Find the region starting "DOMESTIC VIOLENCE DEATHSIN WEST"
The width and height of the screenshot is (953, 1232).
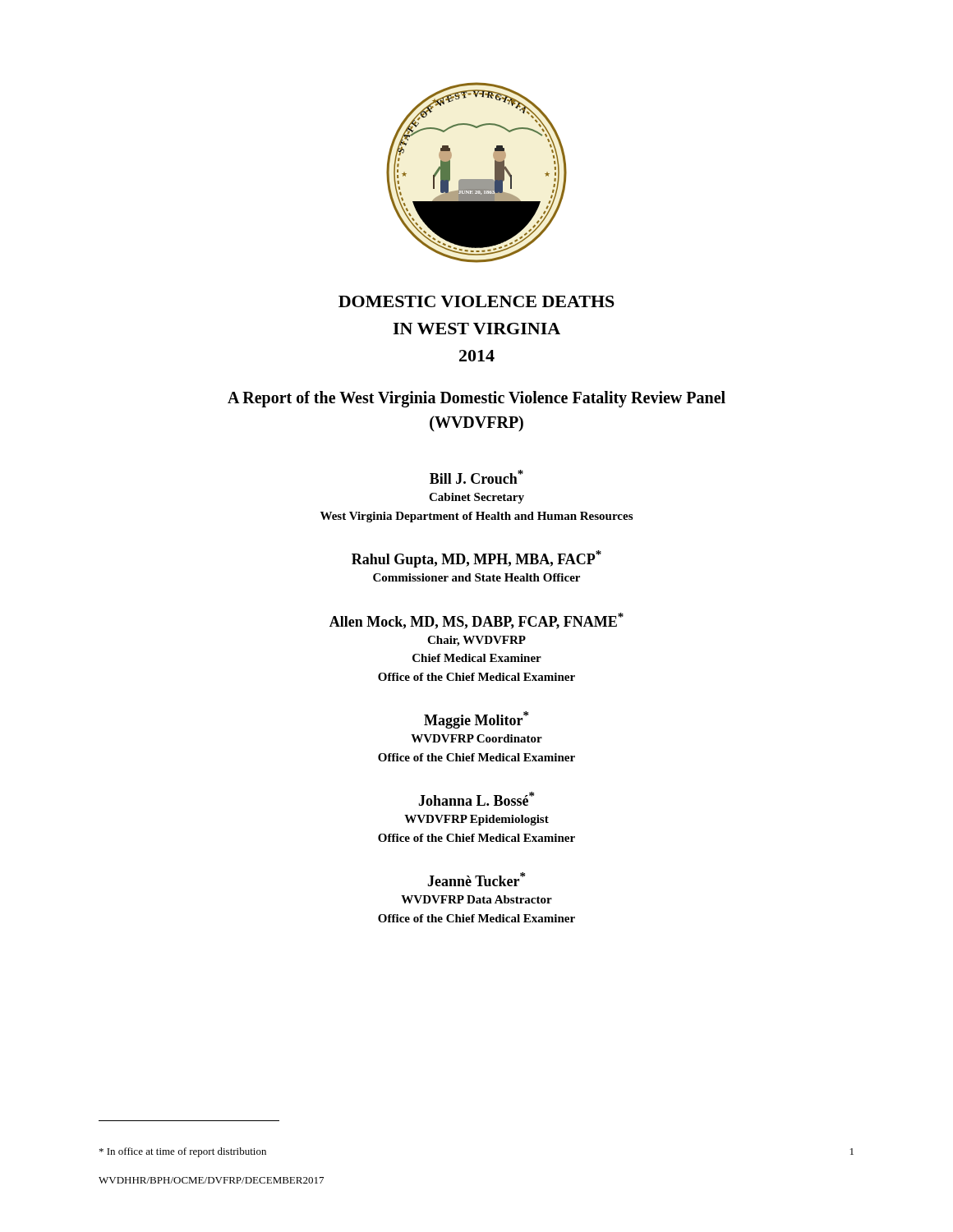tap(476, 328)
